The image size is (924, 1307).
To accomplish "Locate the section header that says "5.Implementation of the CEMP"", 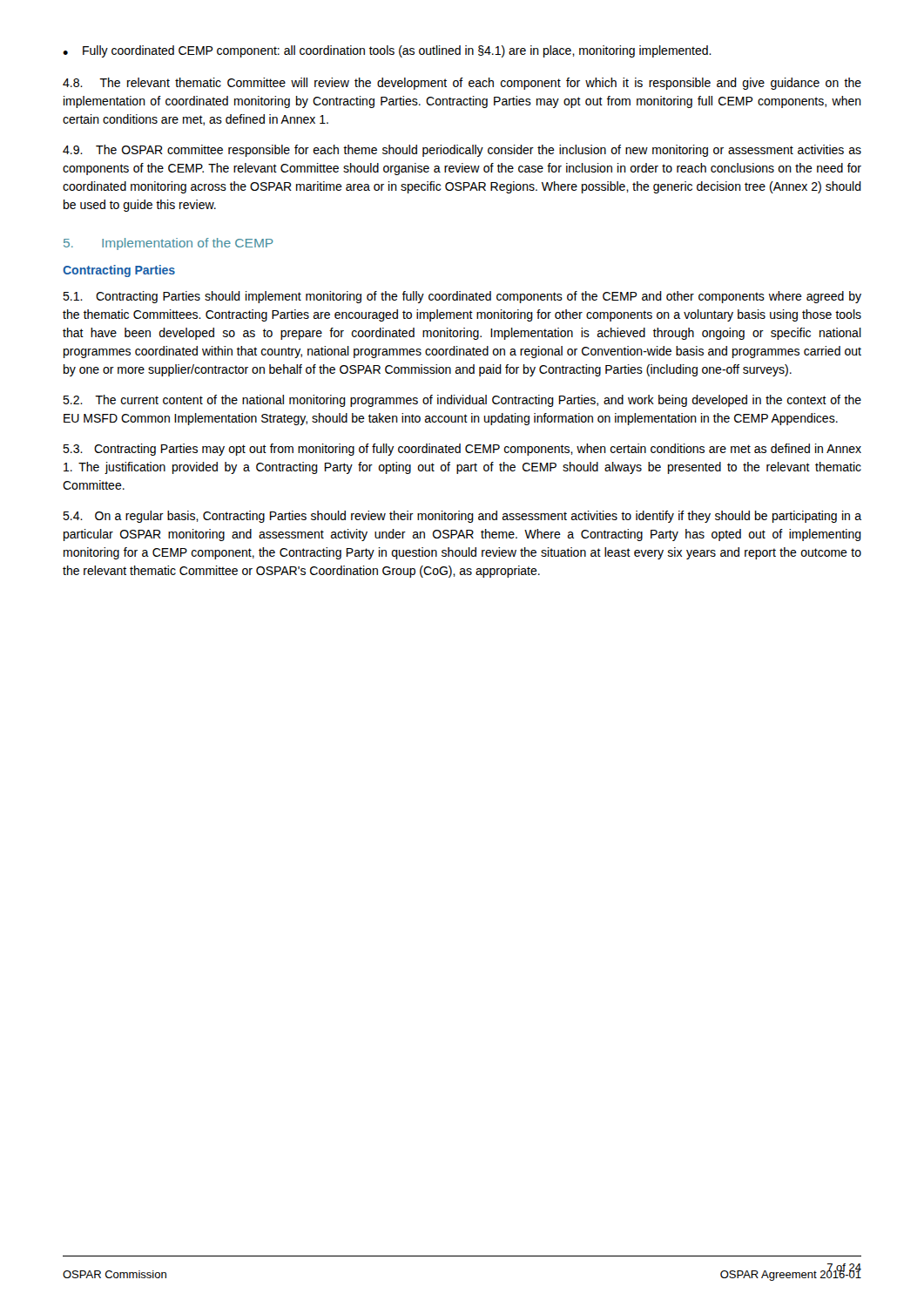I will point(168,243).
